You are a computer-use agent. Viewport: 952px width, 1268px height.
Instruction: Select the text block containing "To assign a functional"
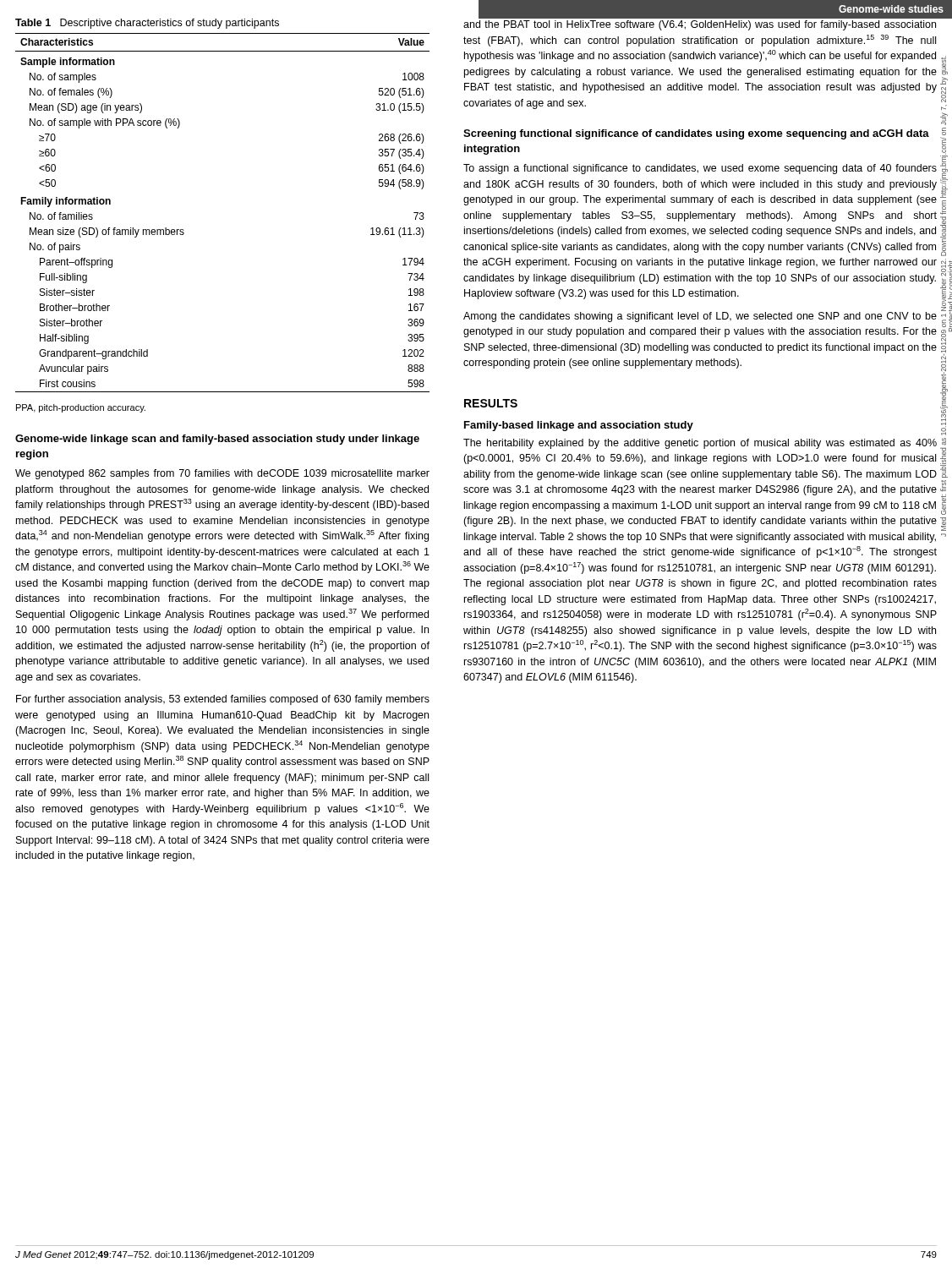pos(700,231)
